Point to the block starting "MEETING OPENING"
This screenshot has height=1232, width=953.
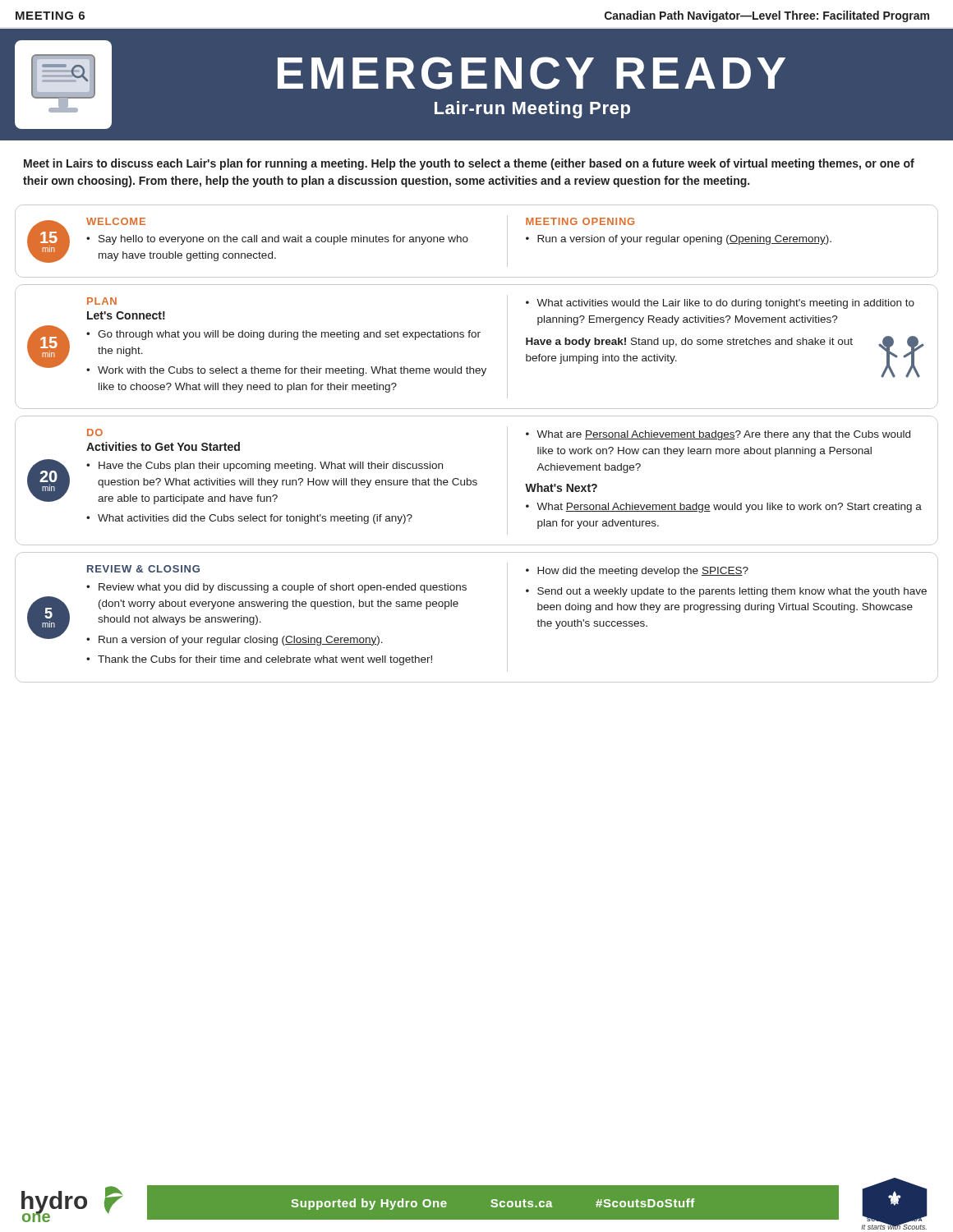pos(581,221)
